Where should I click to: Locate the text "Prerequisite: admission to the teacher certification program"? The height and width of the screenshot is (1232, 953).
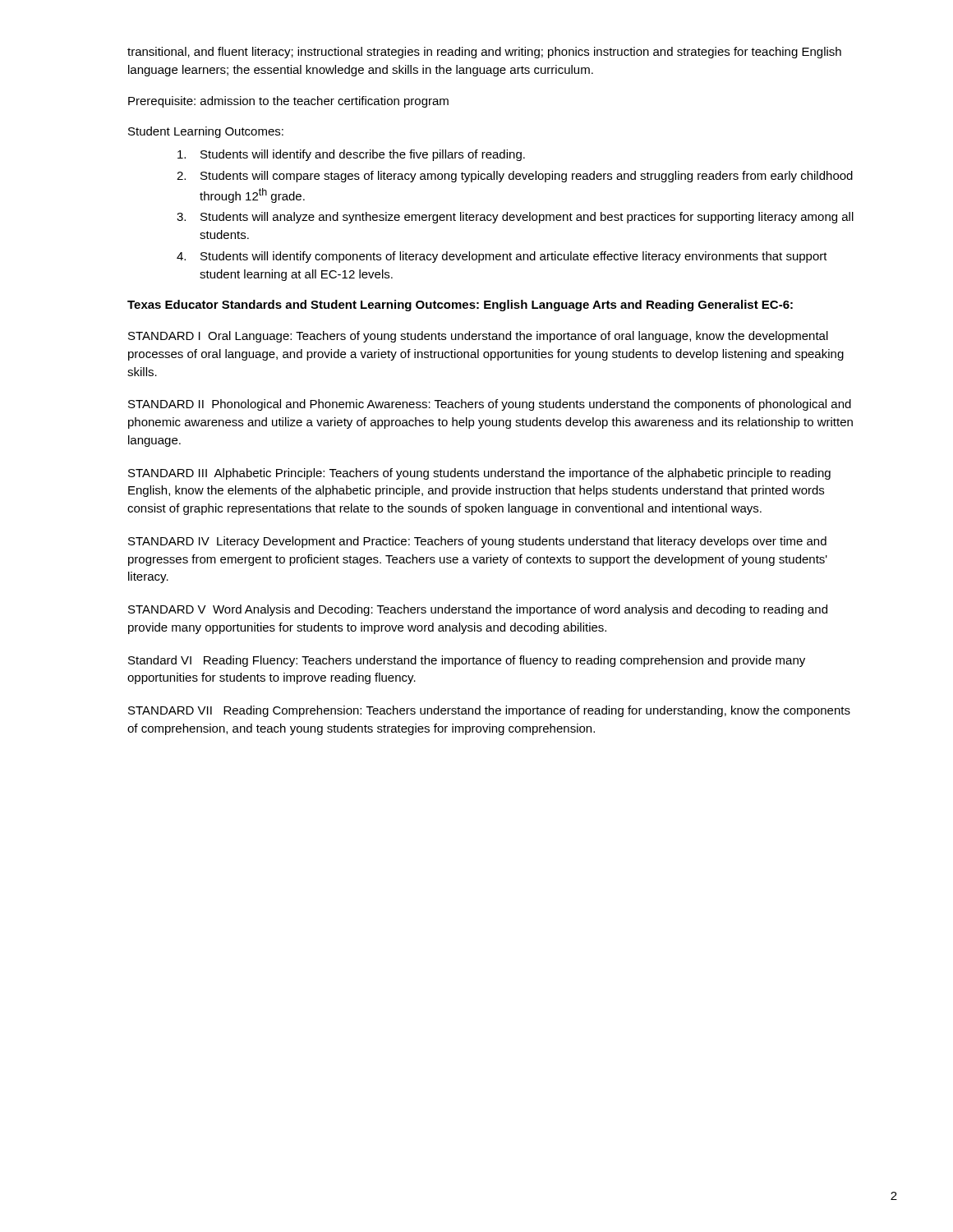tap(288, 100)
